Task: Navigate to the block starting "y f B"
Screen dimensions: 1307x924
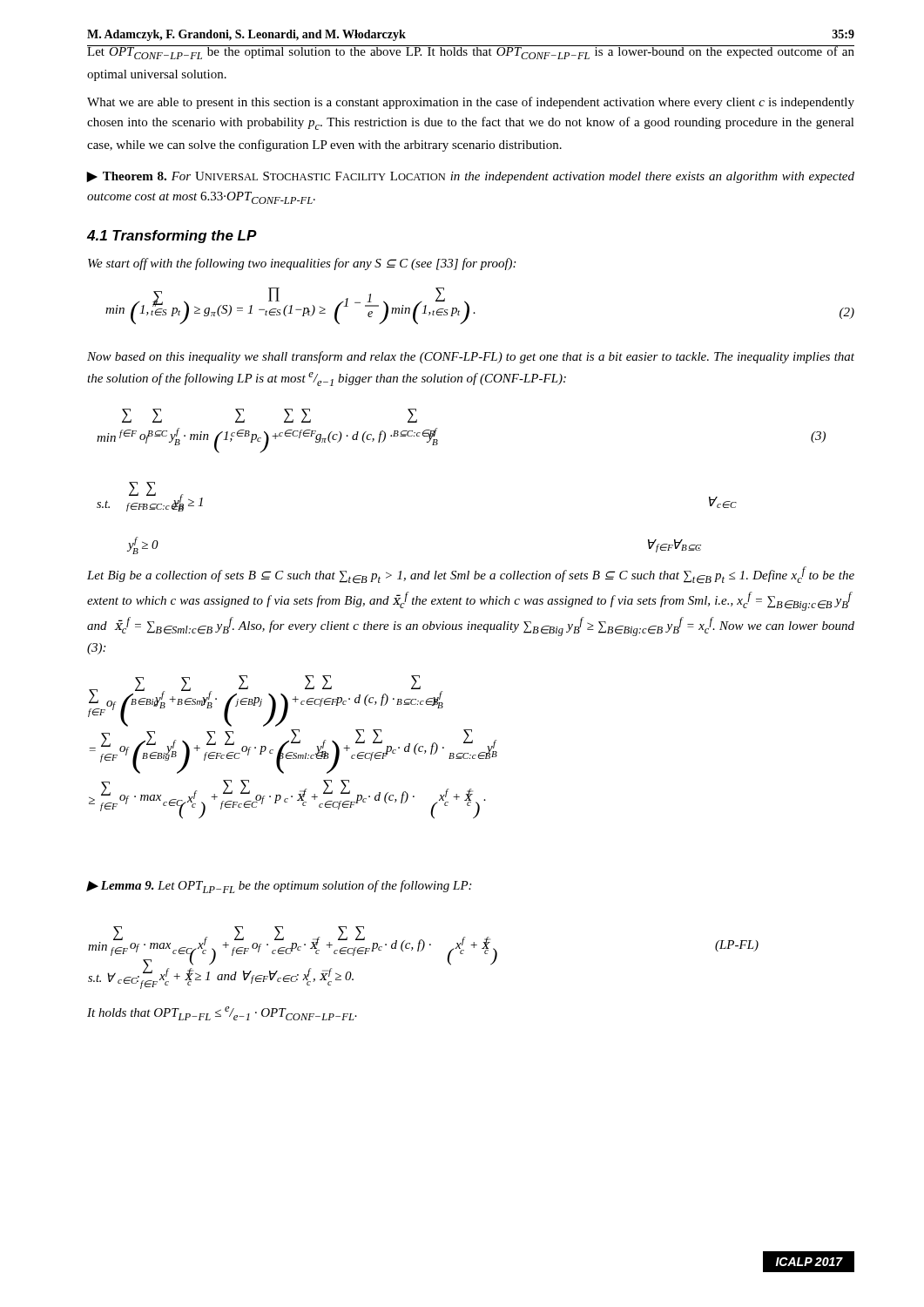Action: pos(145,546)
